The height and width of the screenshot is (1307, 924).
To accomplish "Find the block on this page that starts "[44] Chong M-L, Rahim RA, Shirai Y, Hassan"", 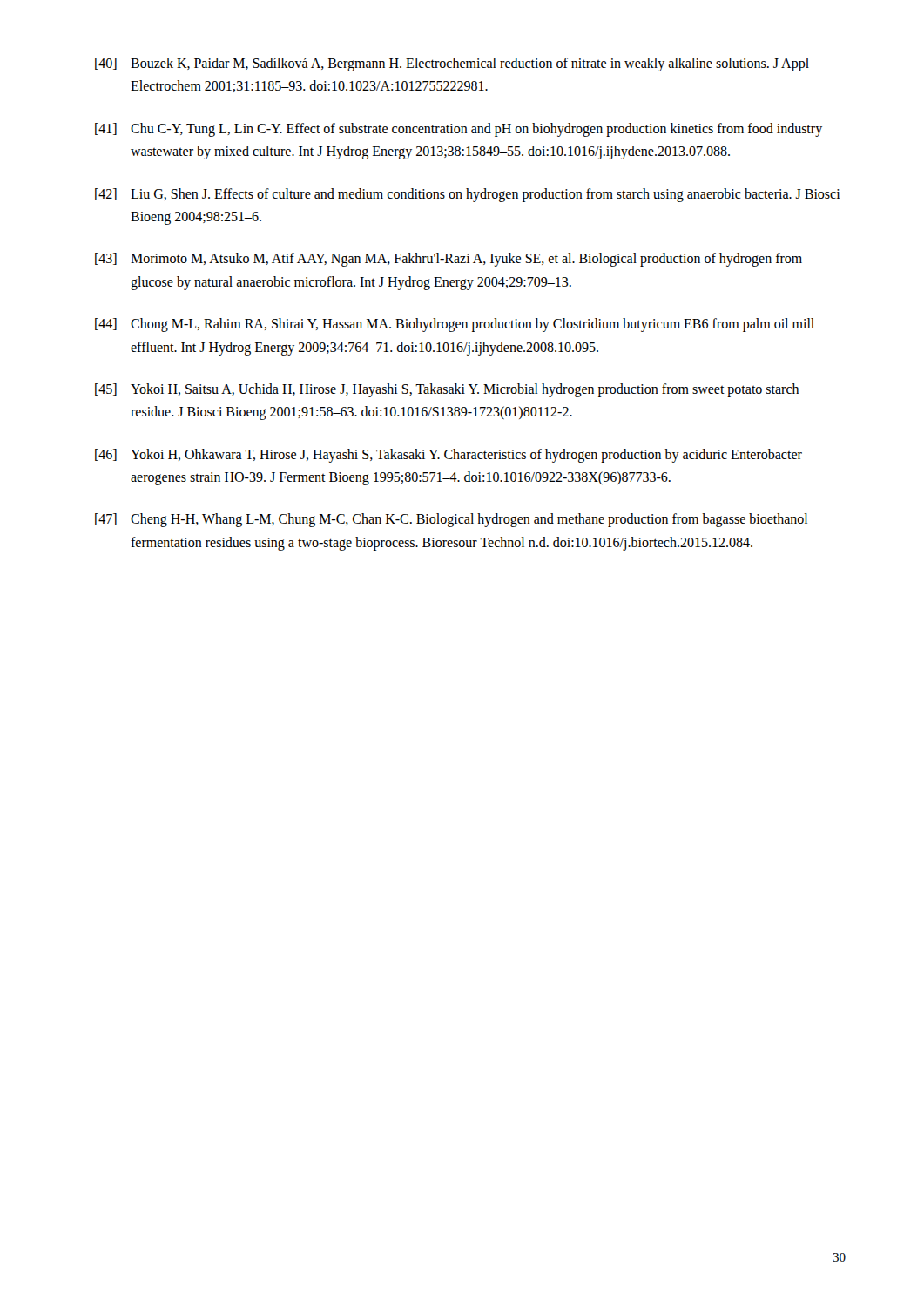I will [x=470, y=336].
